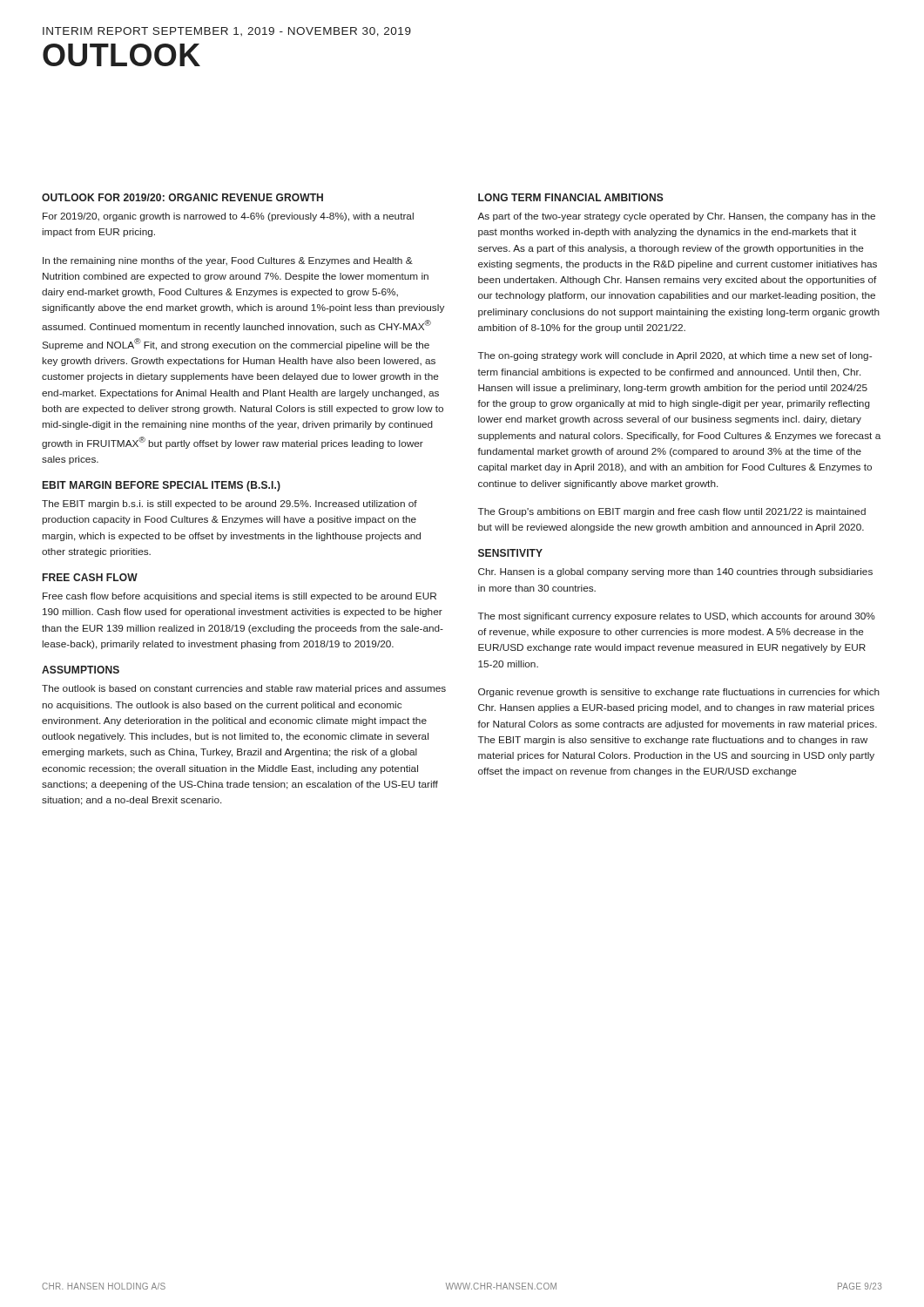The width and height of the screenshot is (924, 1307).
Task: Locate the section header that opens with "EBIT MARGIN BEFORE SPECIAL"
Action: (x=244, y=485)
